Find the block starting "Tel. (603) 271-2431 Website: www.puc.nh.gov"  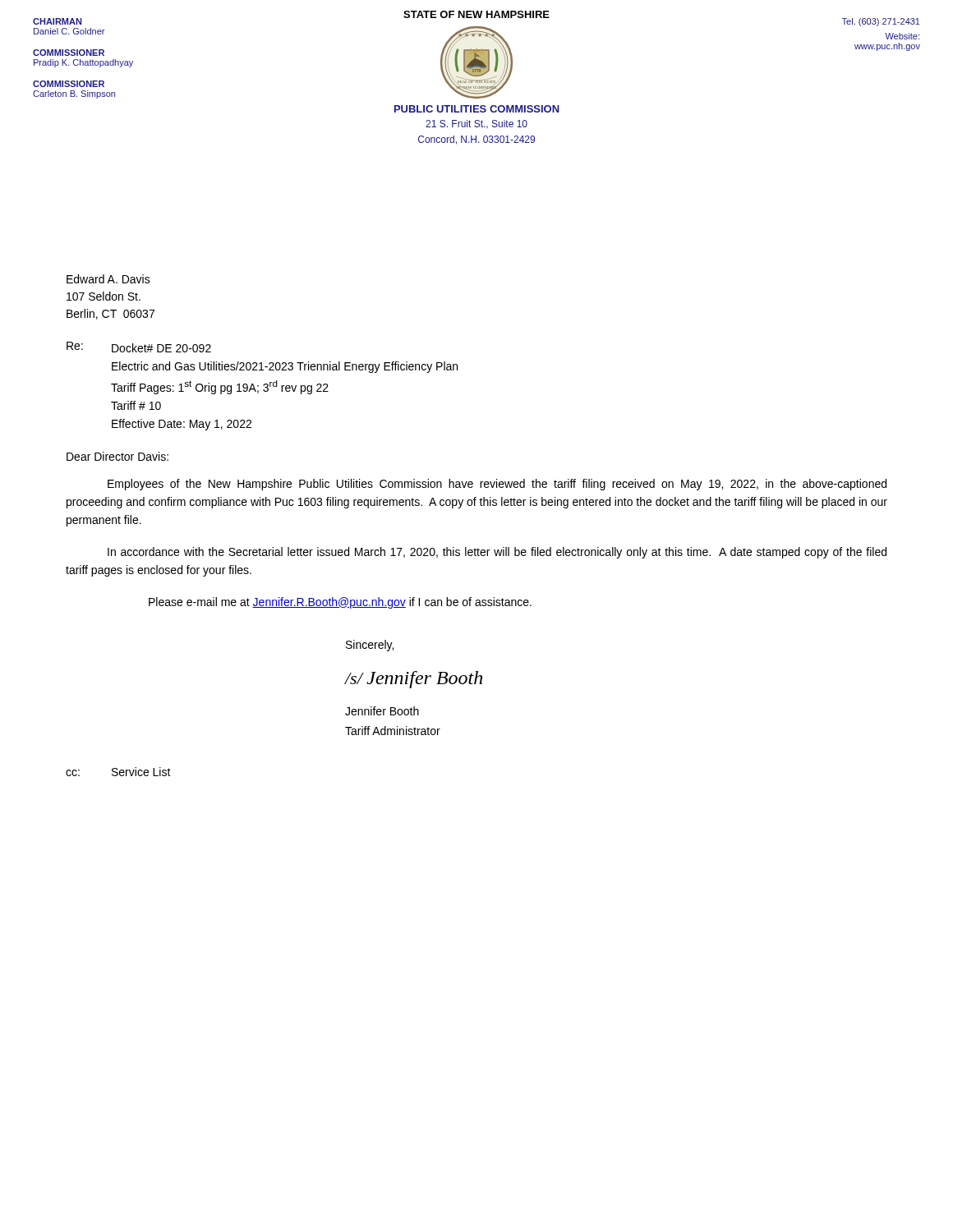pos(838,34)
